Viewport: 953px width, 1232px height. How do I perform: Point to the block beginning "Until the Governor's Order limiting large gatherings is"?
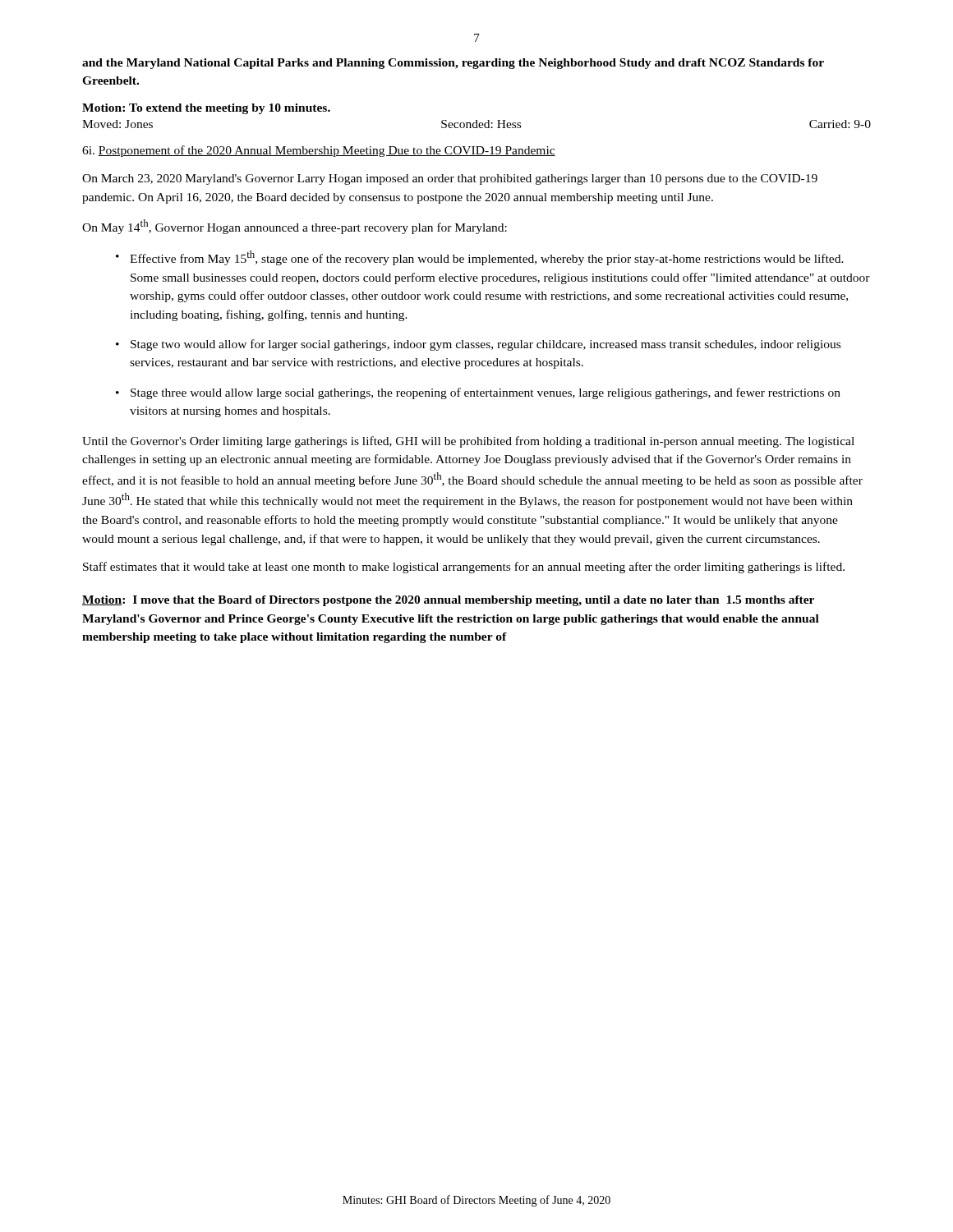(472, 489)
